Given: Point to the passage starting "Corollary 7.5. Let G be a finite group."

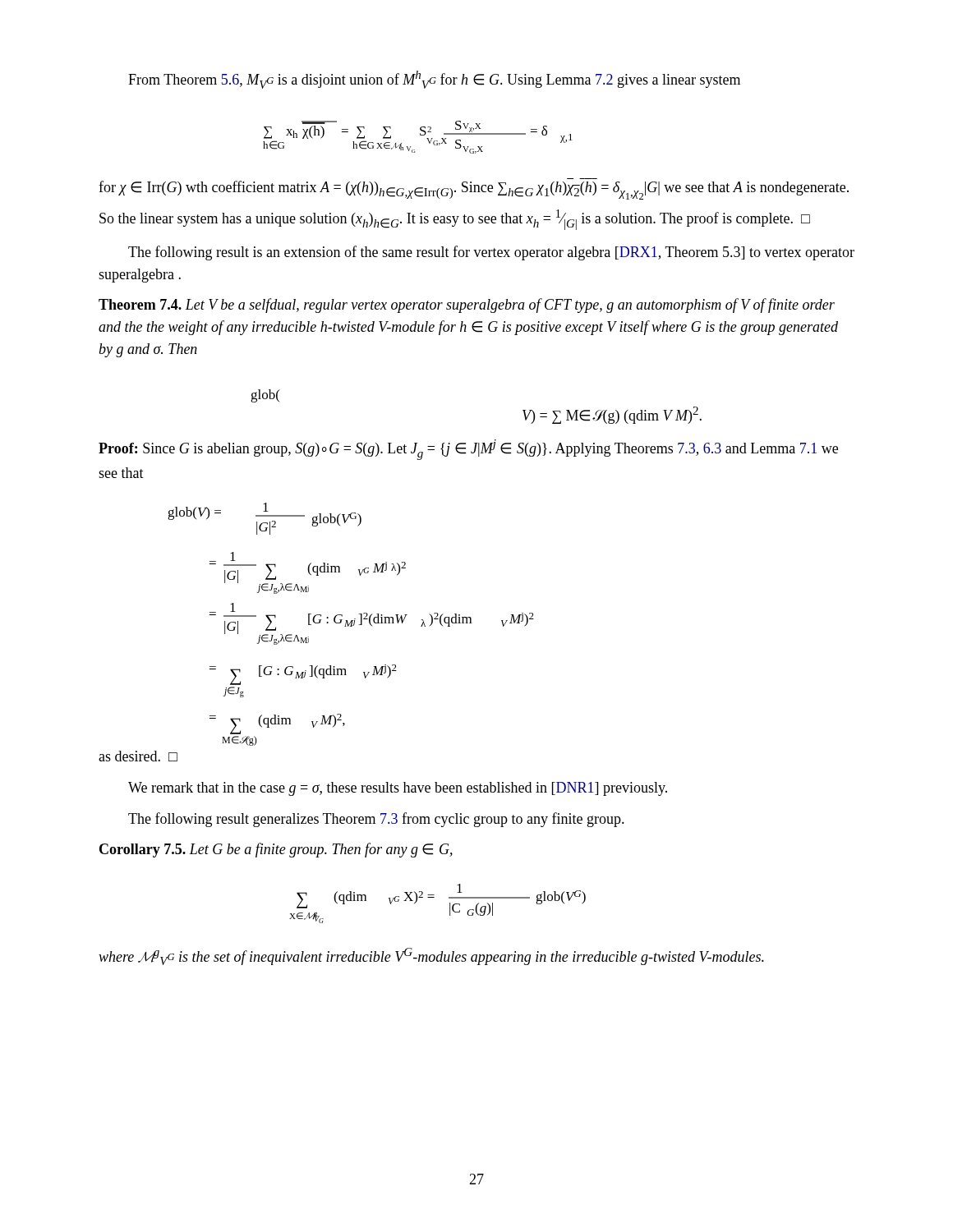Looking at the screenshot, I should point(276,850).
